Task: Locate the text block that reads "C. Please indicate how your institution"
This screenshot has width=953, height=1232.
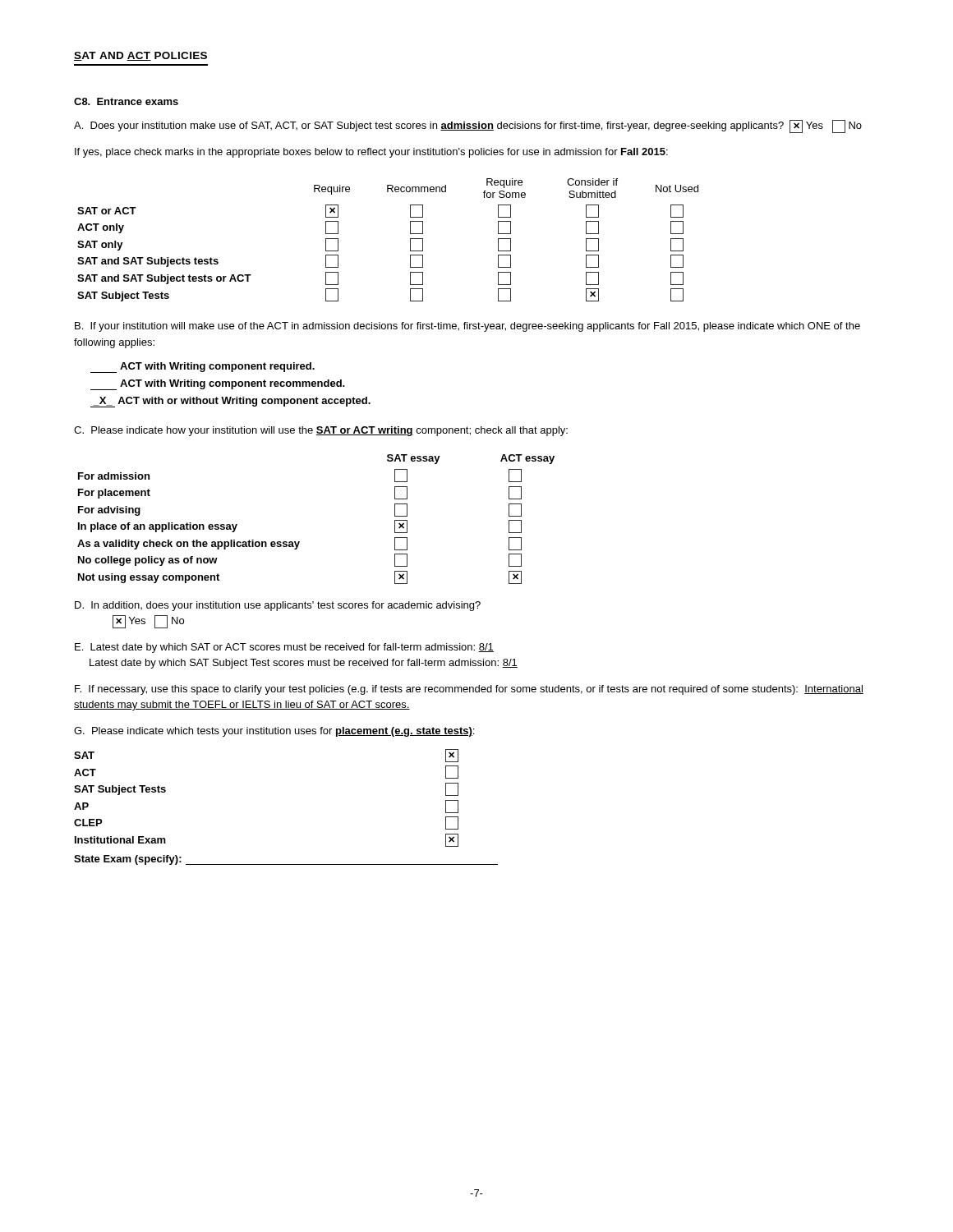Action: click(321, 430)
